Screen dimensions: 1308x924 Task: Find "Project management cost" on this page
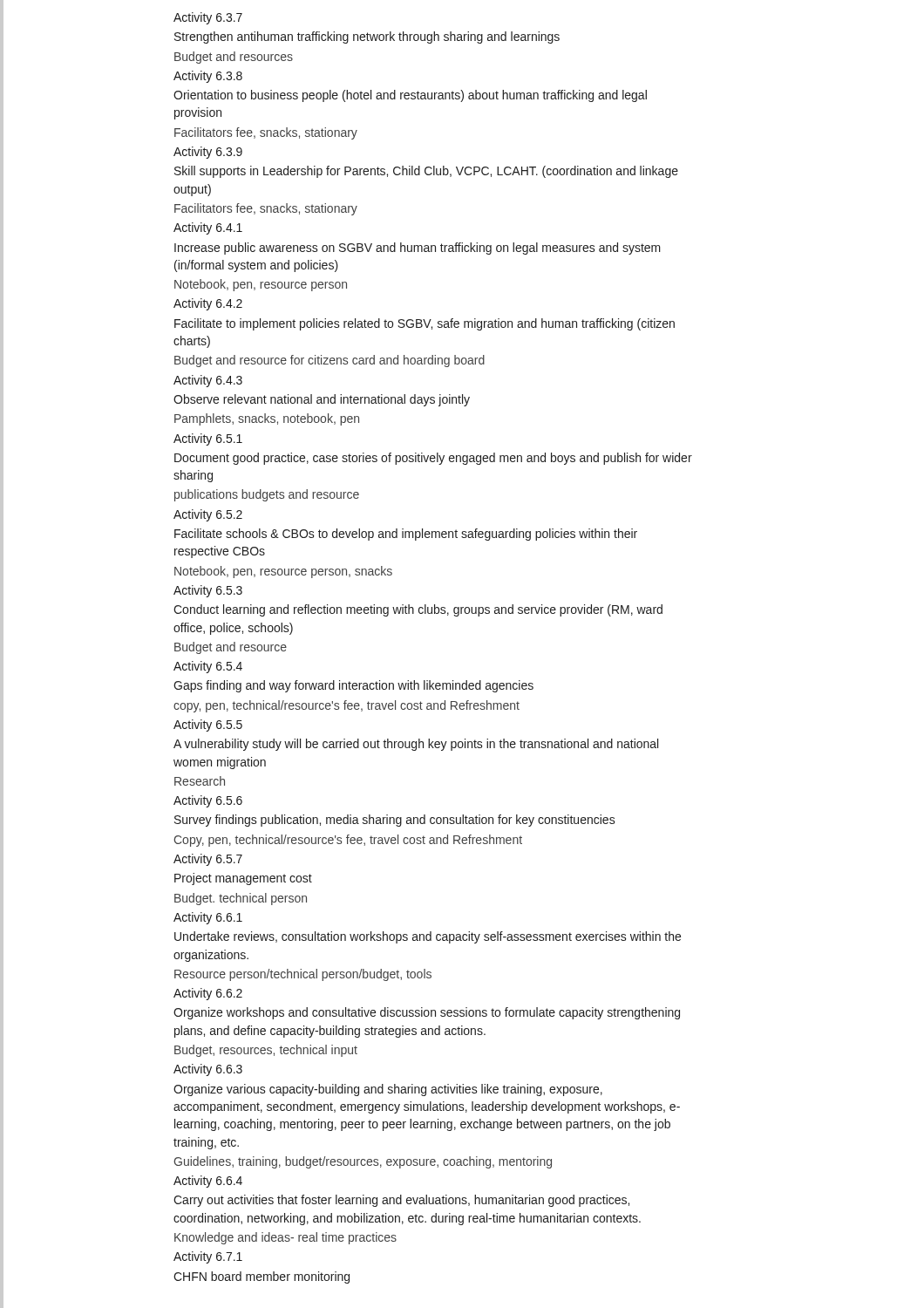pyautogui.click(x=243, y=878)
